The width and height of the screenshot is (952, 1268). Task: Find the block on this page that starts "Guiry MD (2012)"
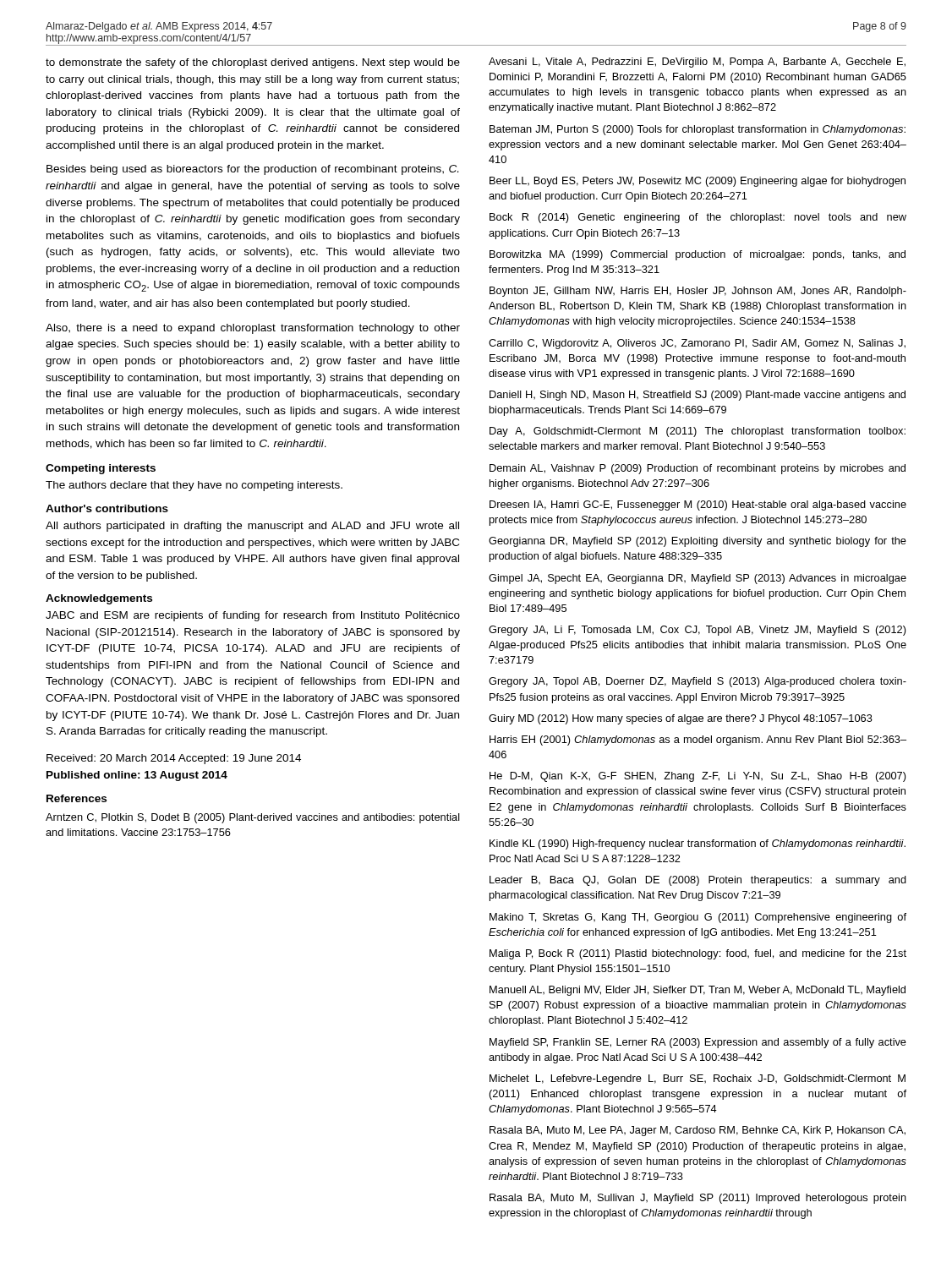pyautogui.click(x=681, y=718)
